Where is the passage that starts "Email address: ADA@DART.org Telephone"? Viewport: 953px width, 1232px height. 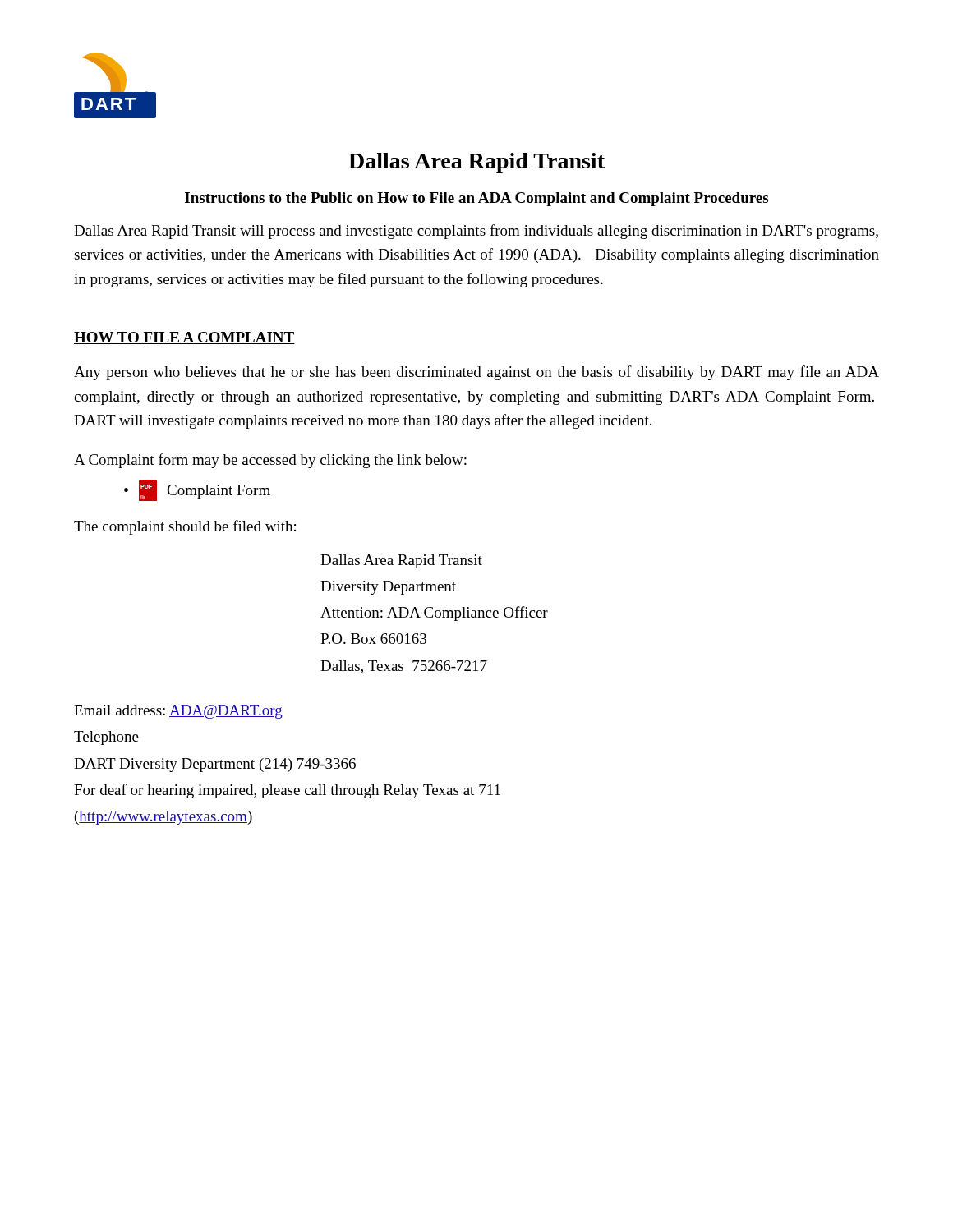288,763
